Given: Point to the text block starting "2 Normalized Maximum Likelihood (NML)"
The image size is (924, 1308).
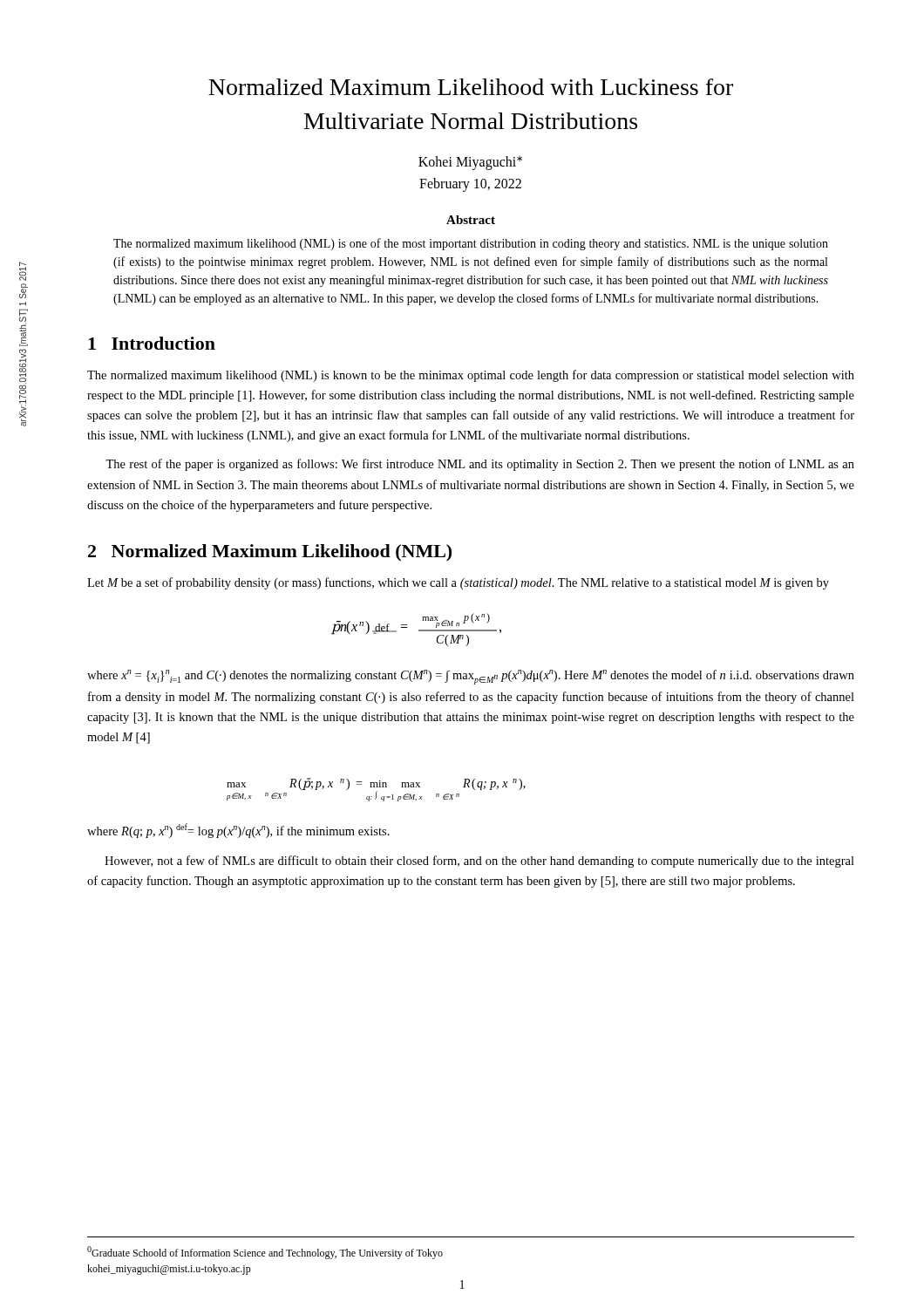Looking at the screenshot, I should (x=270, y=551).
